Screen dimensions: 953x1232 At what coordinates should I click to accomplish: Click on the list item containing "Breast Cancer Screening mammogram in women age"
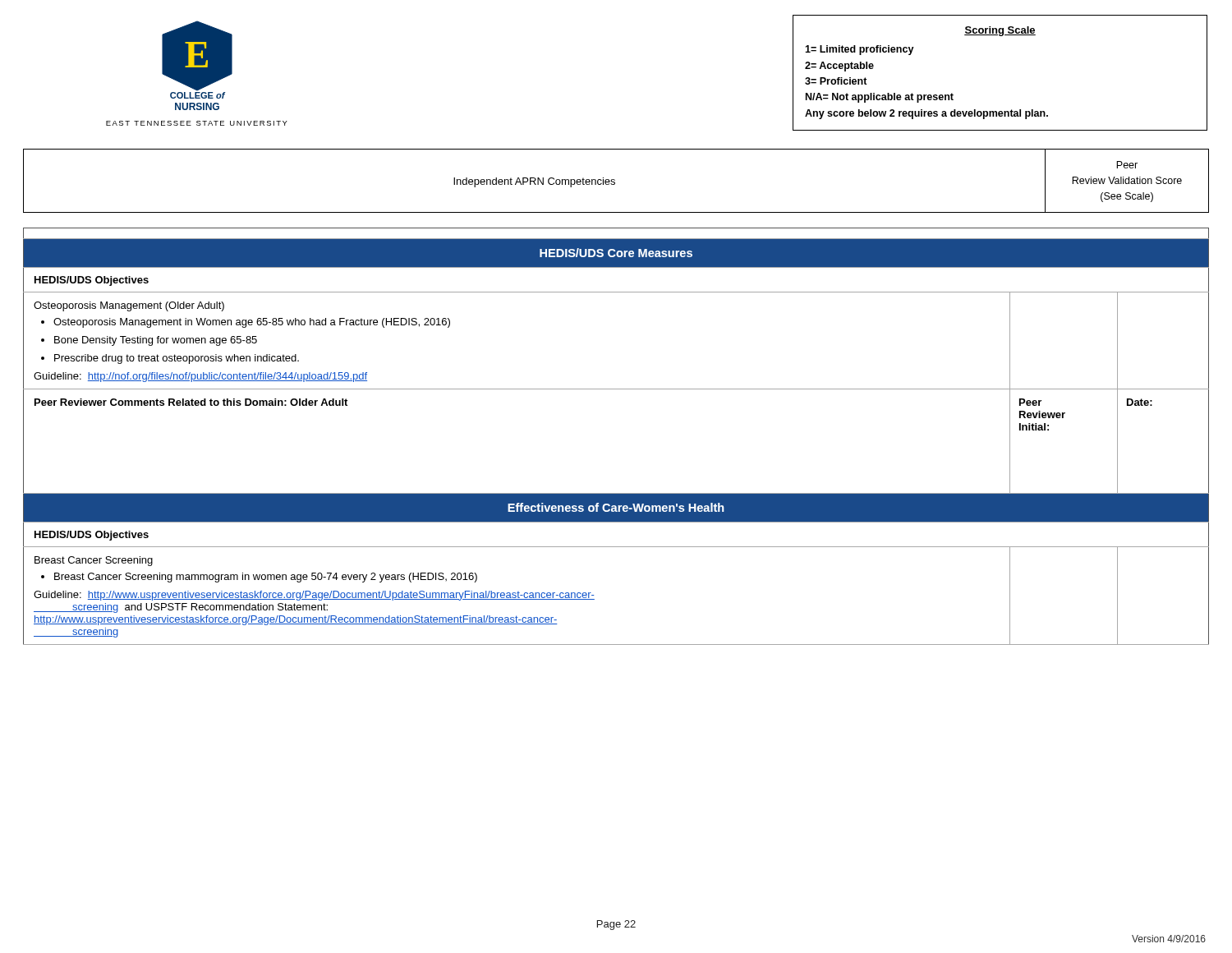[266, 576]
